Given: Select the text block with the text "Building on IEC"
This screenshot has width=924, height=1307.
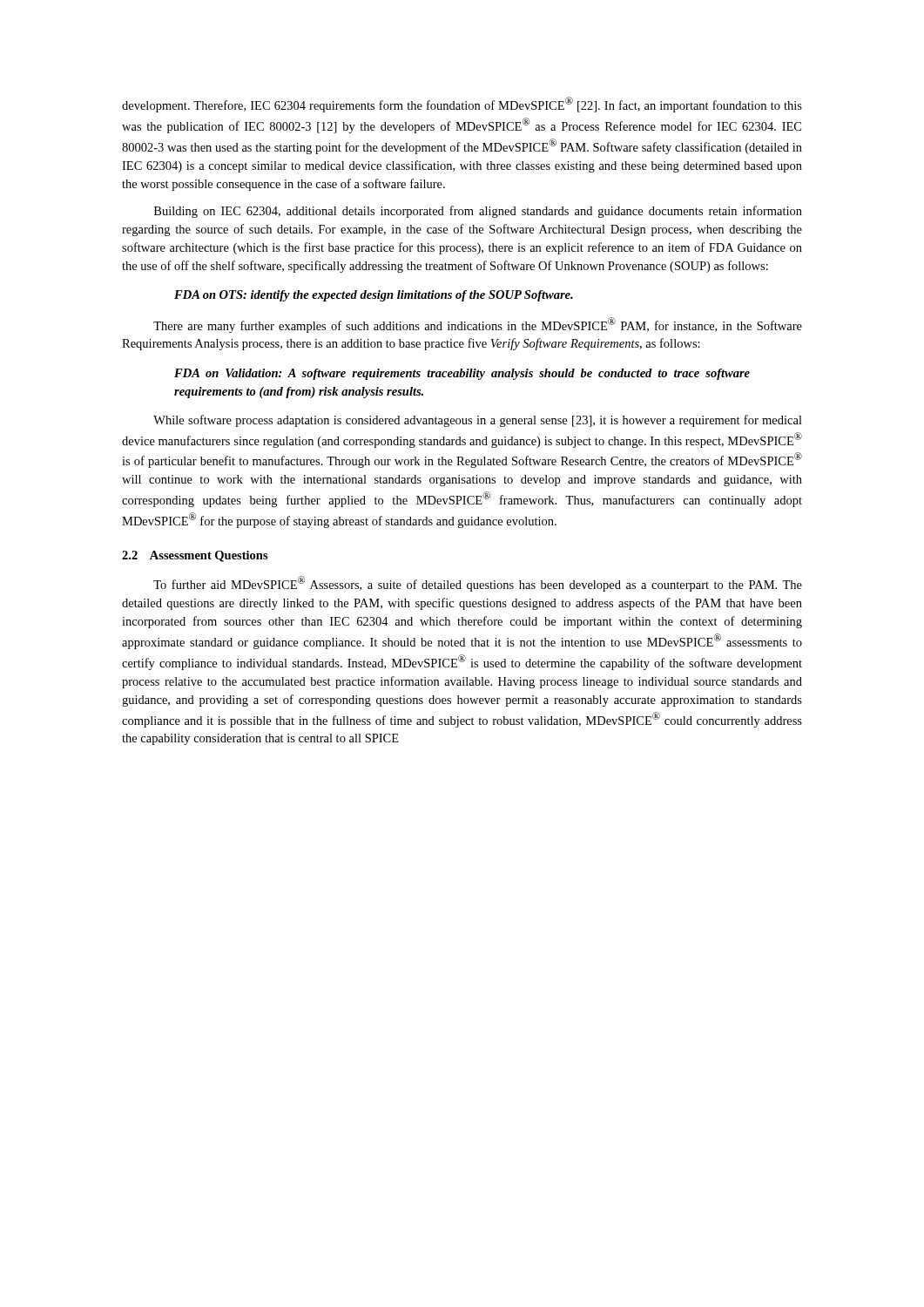Looking at the screenshot, I should [462, 238].
